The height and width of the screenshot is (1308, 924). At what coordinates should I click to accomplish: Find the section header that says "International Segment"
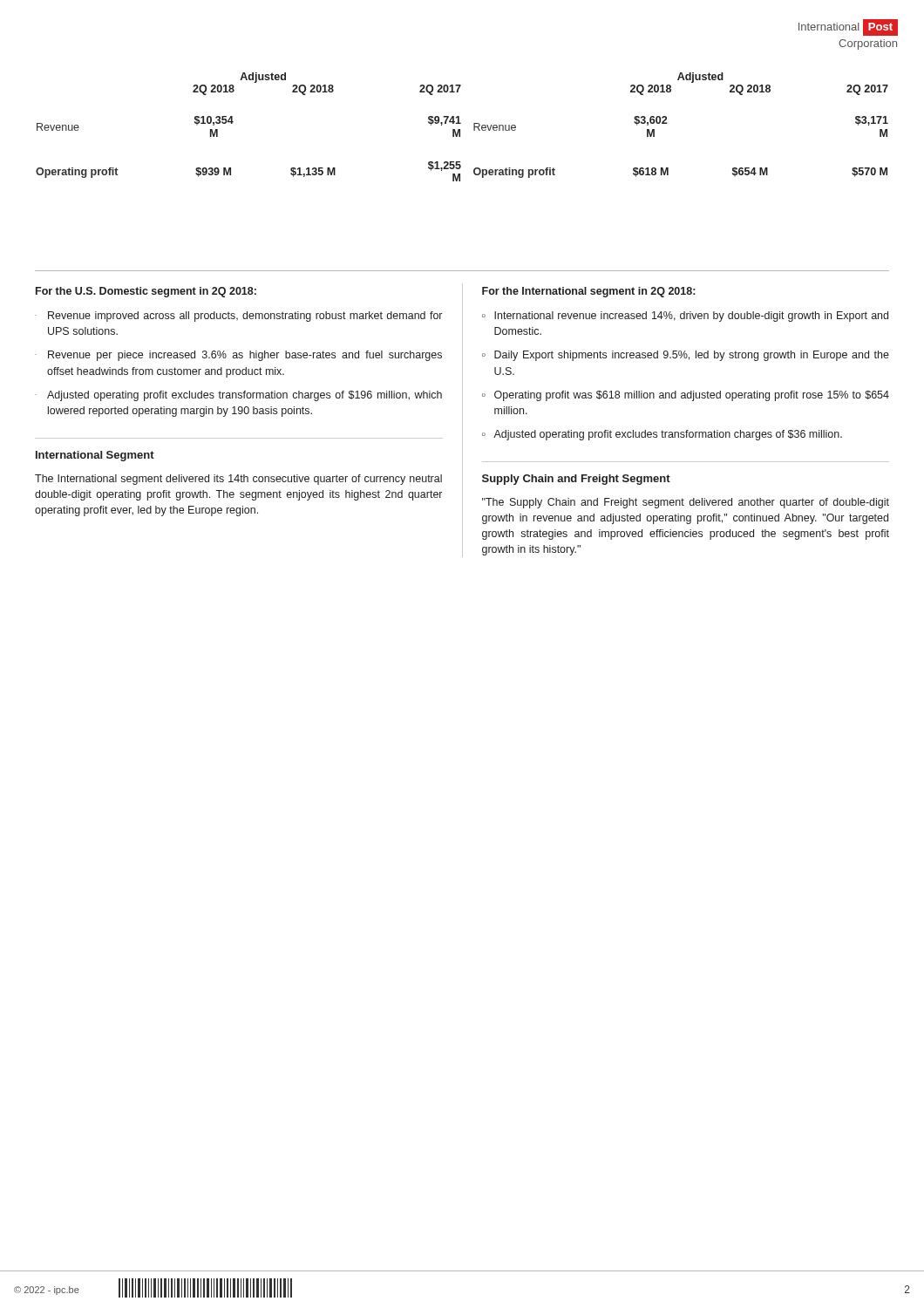point(94,455)
